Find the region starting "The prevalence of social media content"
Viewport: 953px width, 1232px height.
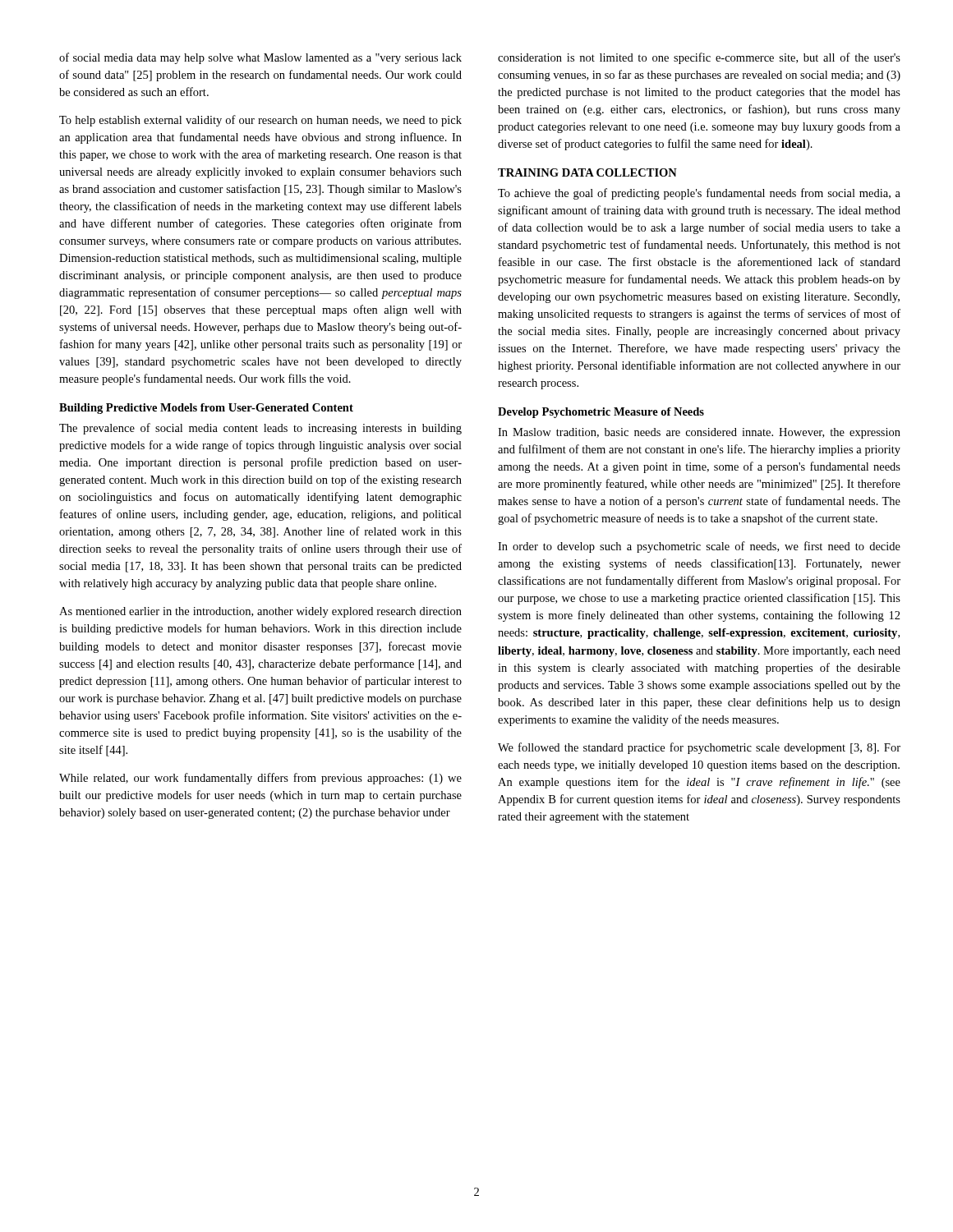[260, 506]
